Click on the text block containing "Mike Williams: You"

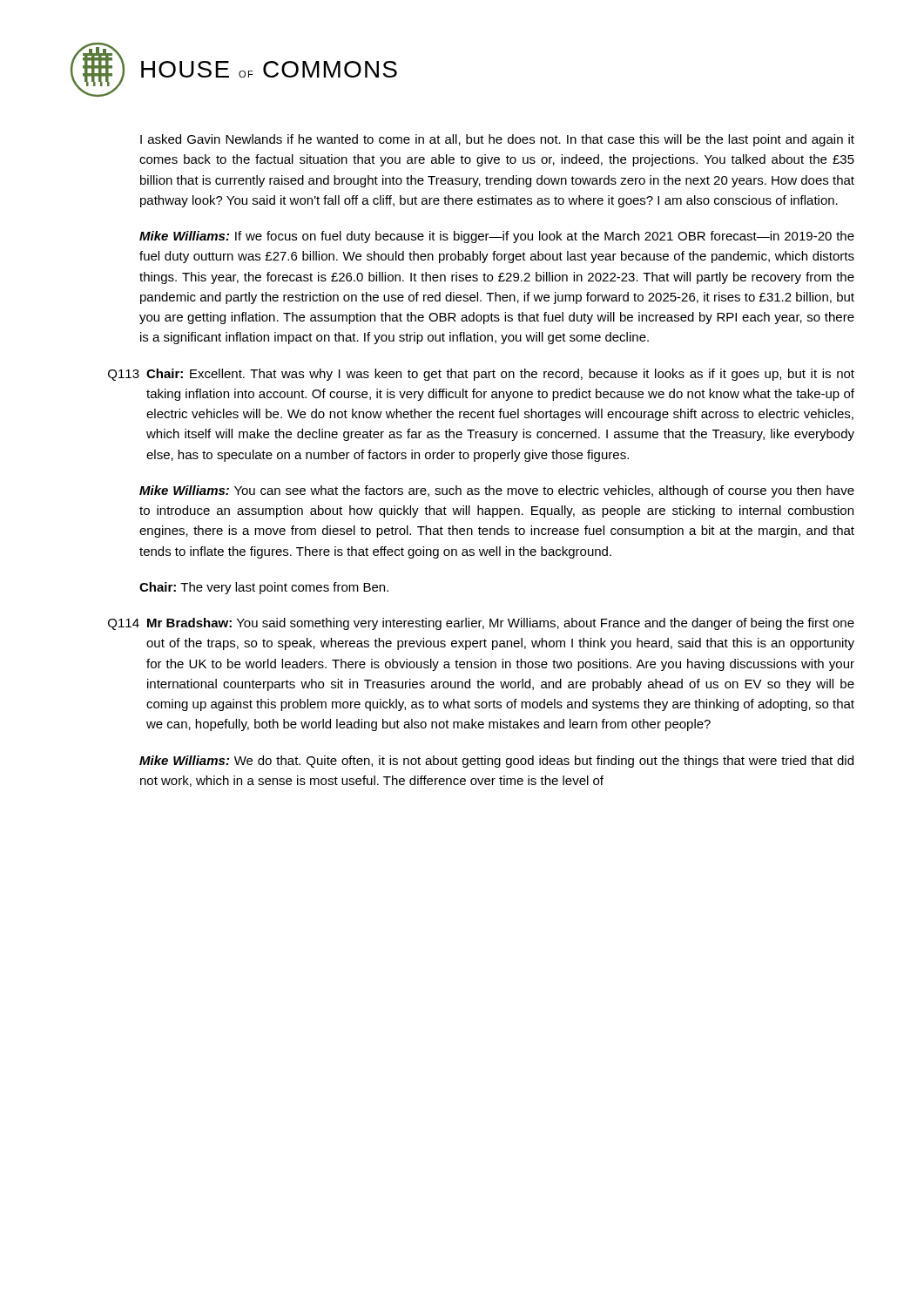pos(497,520)
